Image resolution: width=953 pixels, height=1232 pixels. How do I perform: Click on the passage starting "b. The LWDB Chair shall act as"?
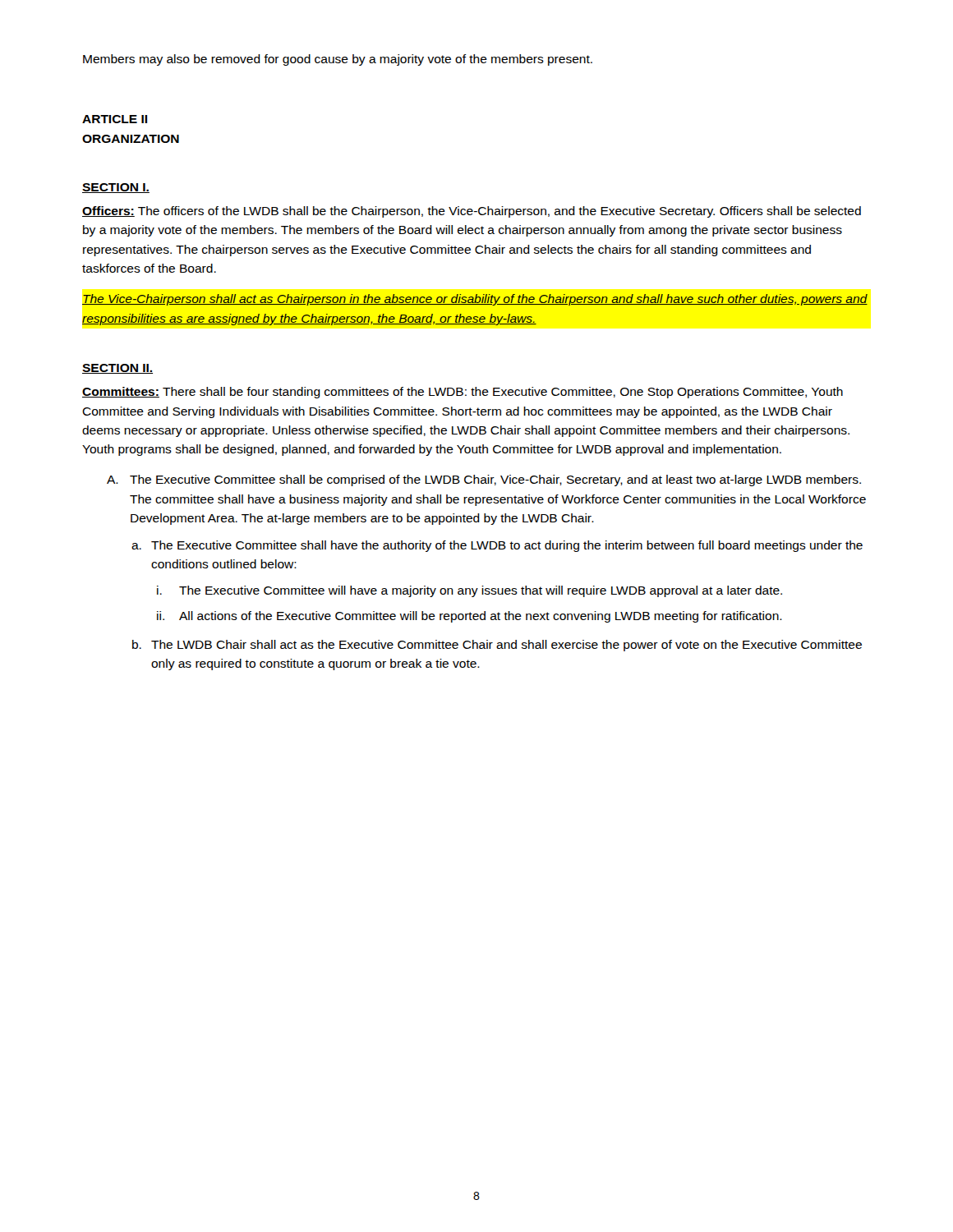(501, 654)
